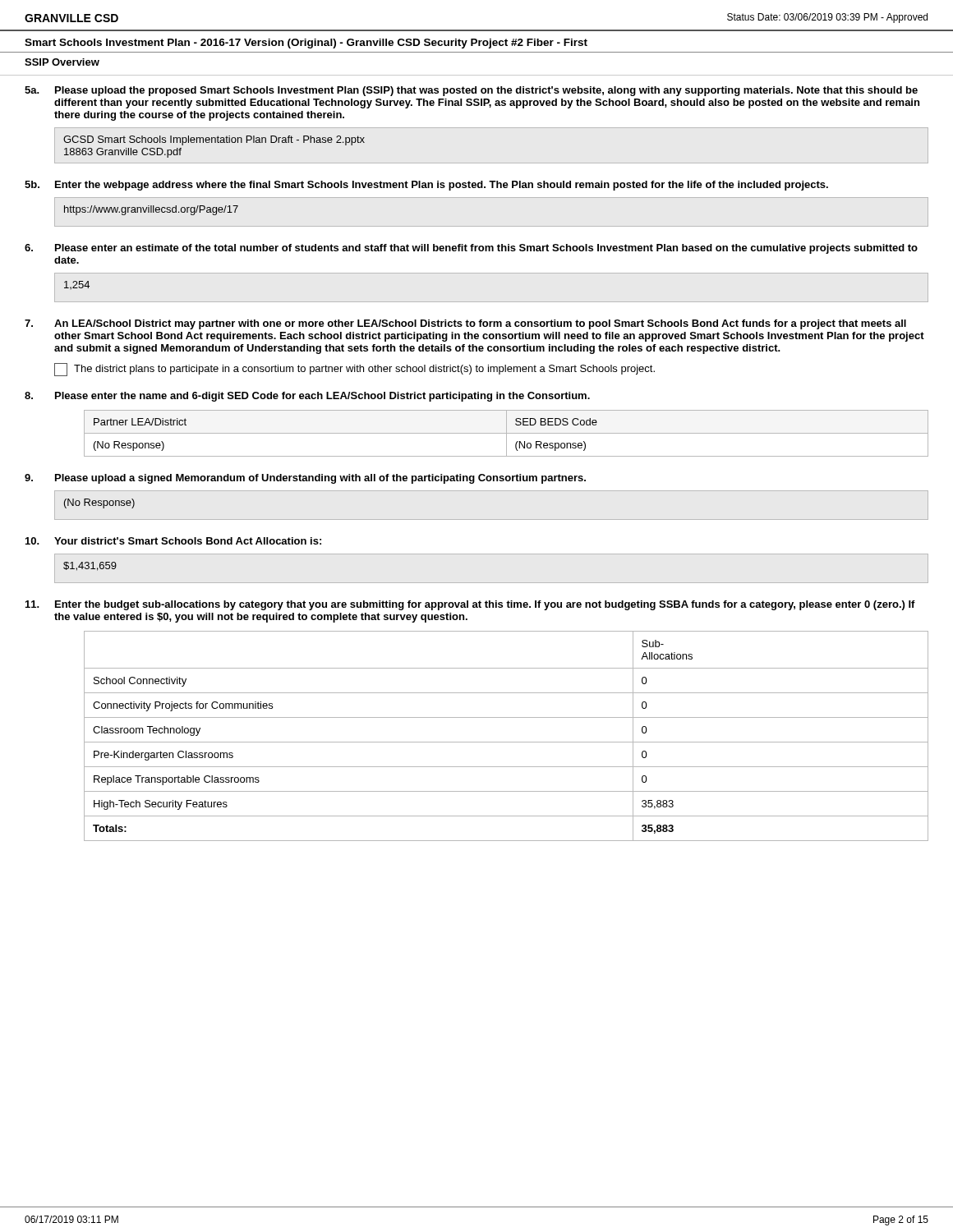Locate the block starting "9. Please upload a signed"
This screenshot has height=1232, width=953.
[476, 478]
